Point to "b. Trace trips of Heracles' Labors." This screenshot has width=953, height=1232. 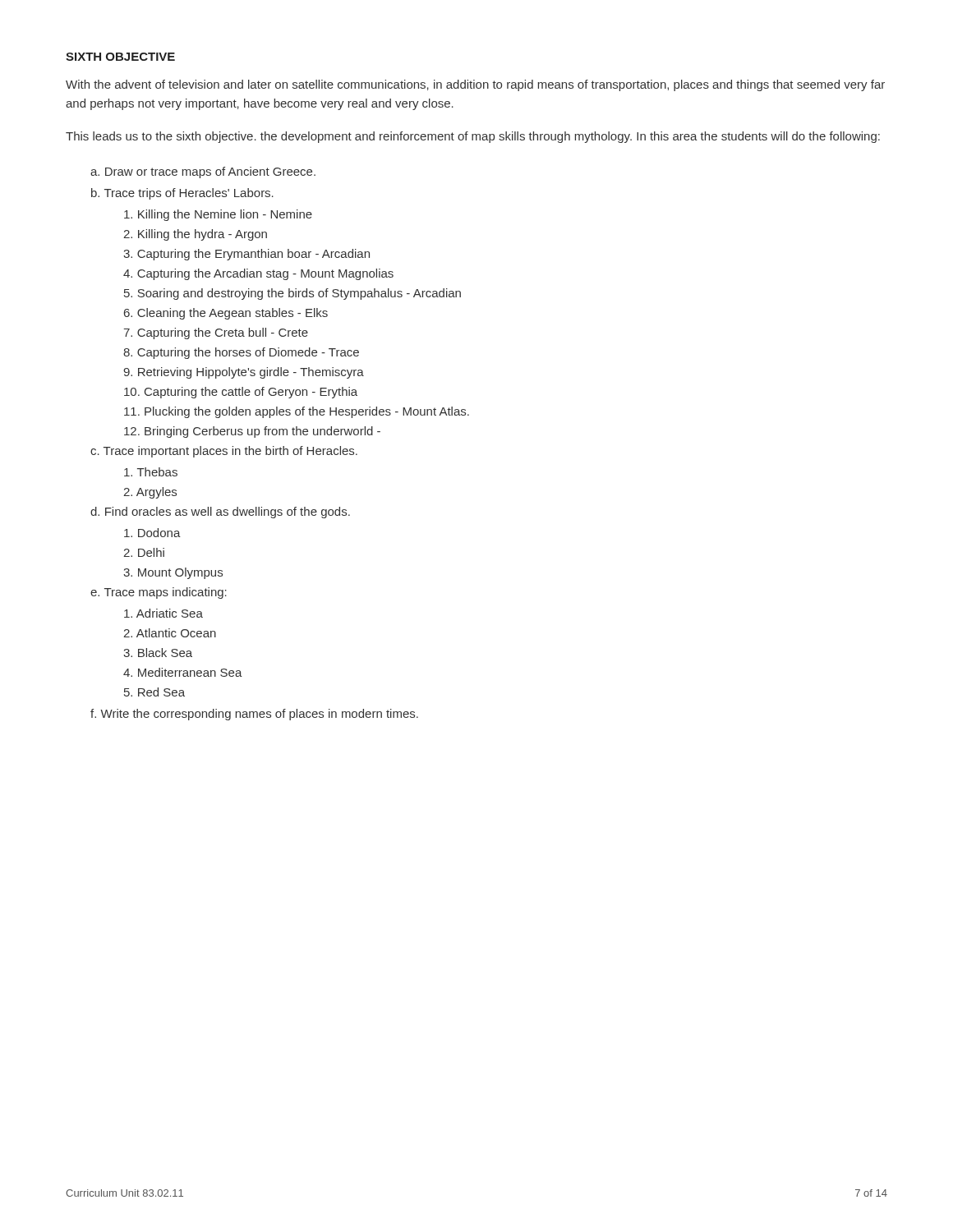tap(182, 192)
